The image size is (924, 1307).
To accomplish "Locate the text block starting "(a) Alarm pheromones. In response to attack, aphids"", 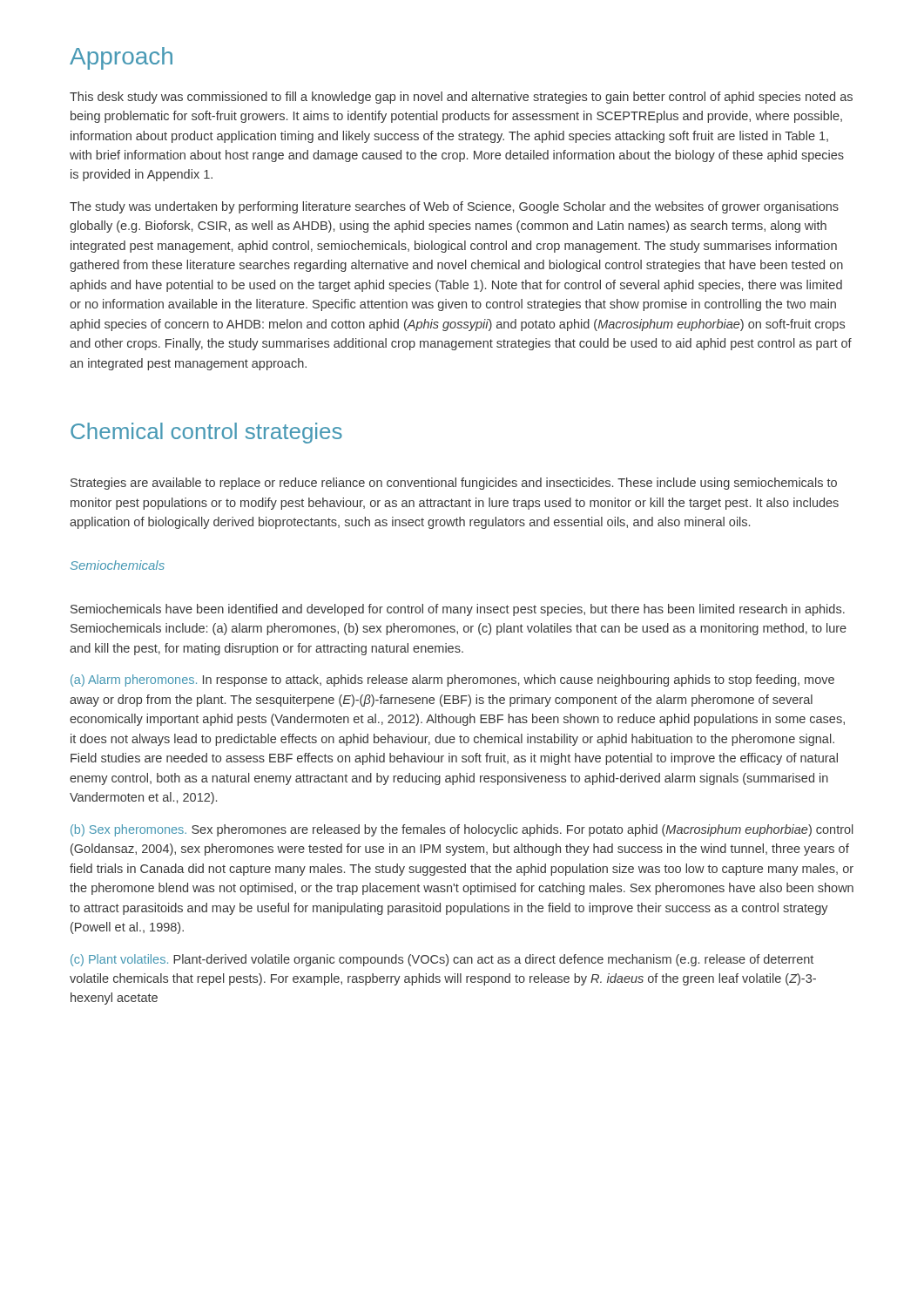I will [x=462, y=739].
